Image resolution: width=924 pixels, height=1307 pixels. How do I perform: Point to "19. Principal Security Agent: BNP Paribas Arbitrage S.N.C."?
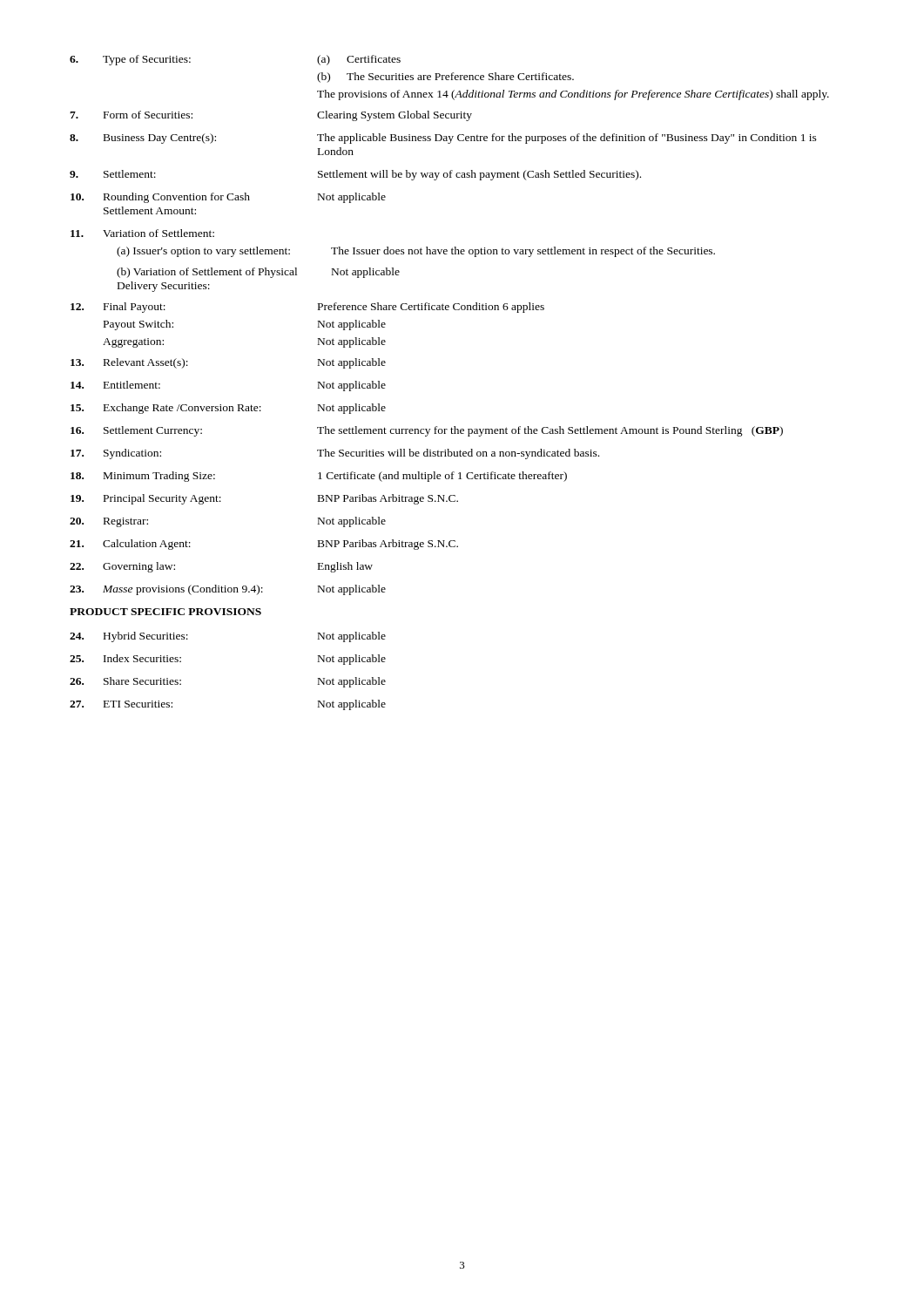[462, 498]
